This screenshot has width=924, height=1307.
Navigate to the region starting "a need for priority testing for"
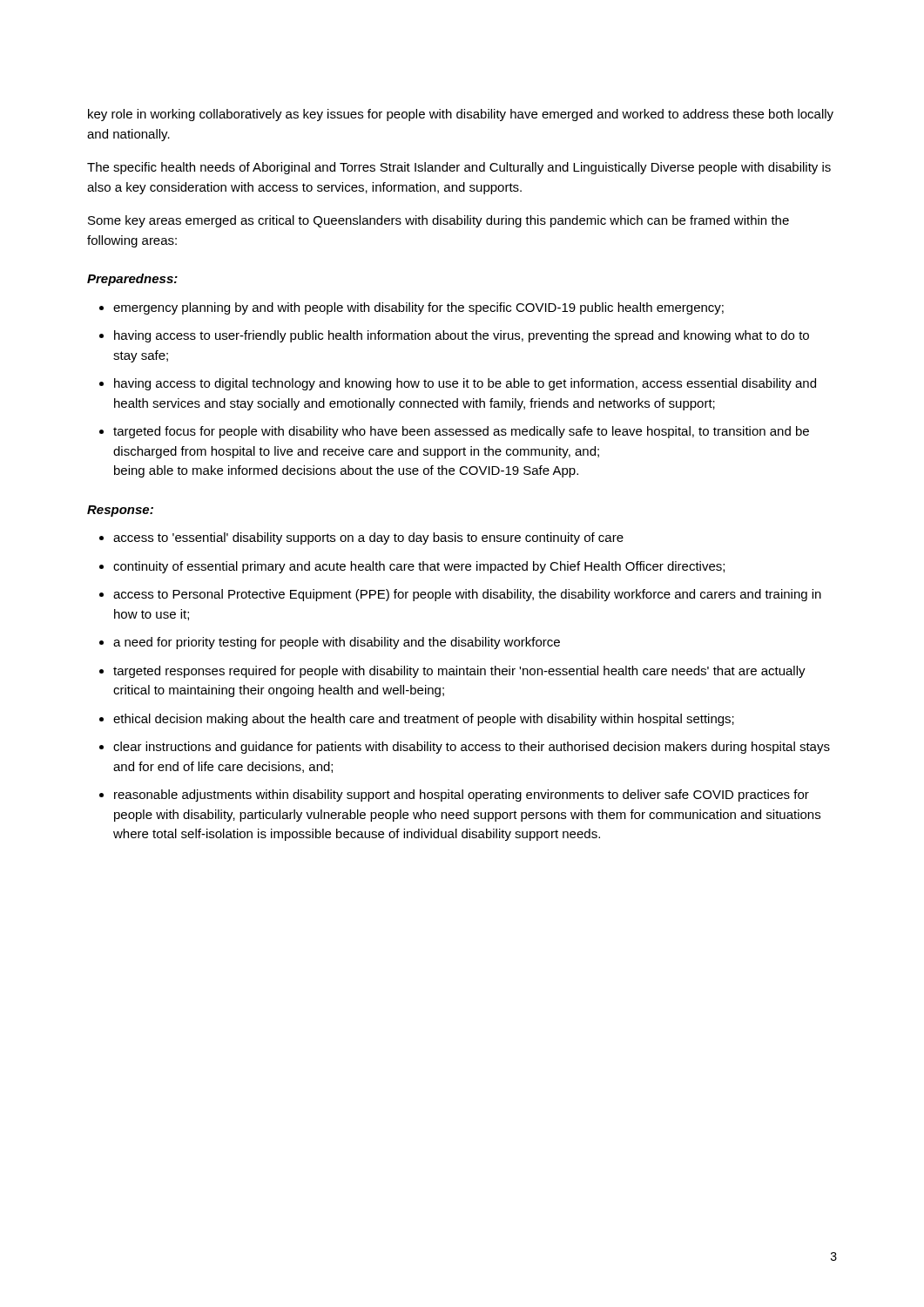point(475,642)
